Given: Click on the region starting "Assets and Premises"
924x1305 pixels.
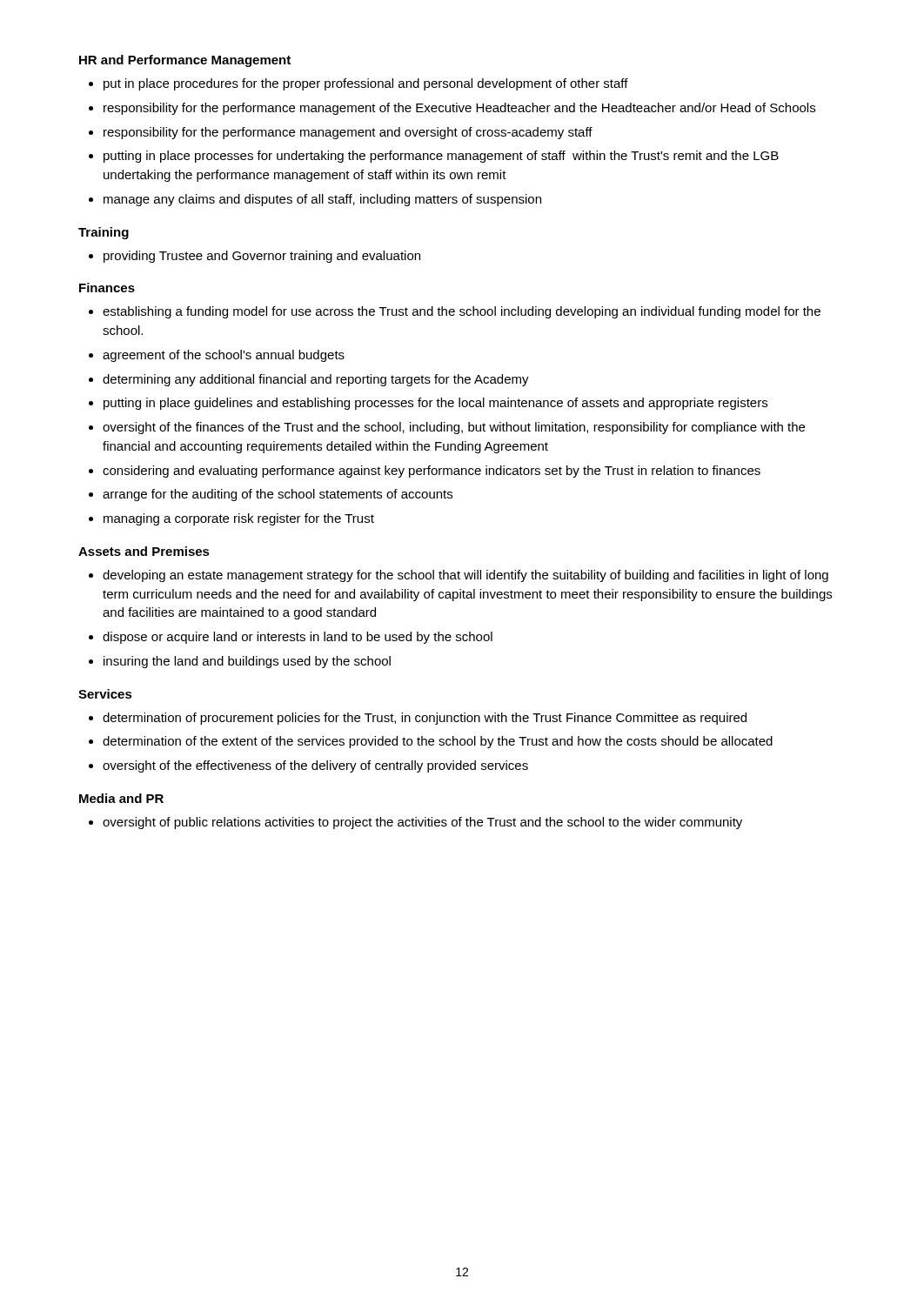Looking at the screenshot, I should pos(144,551).
